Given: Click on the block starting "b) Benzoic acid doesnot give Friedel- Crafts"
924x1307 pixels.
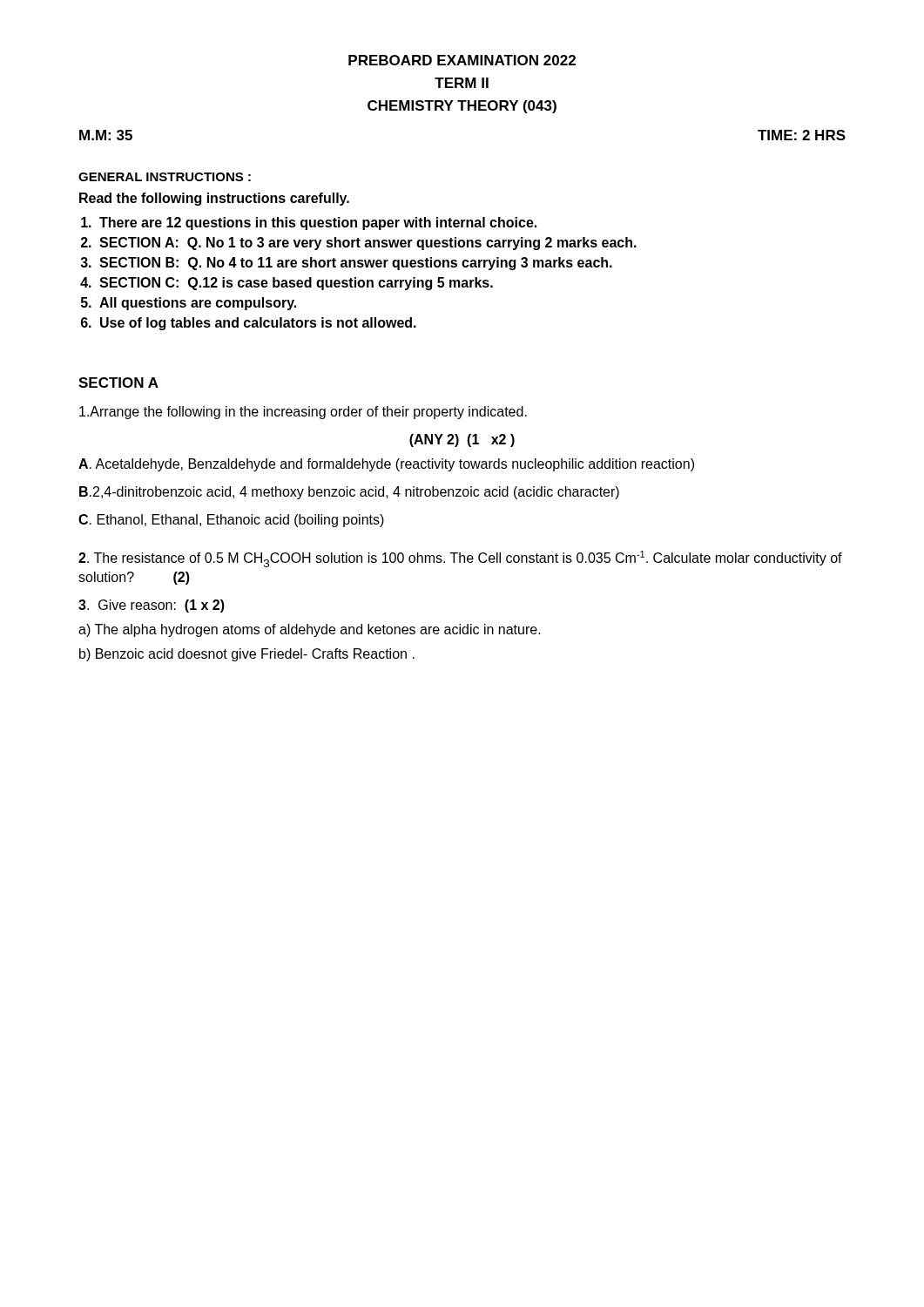Looking at the screenshot, I should pos(247,654).
